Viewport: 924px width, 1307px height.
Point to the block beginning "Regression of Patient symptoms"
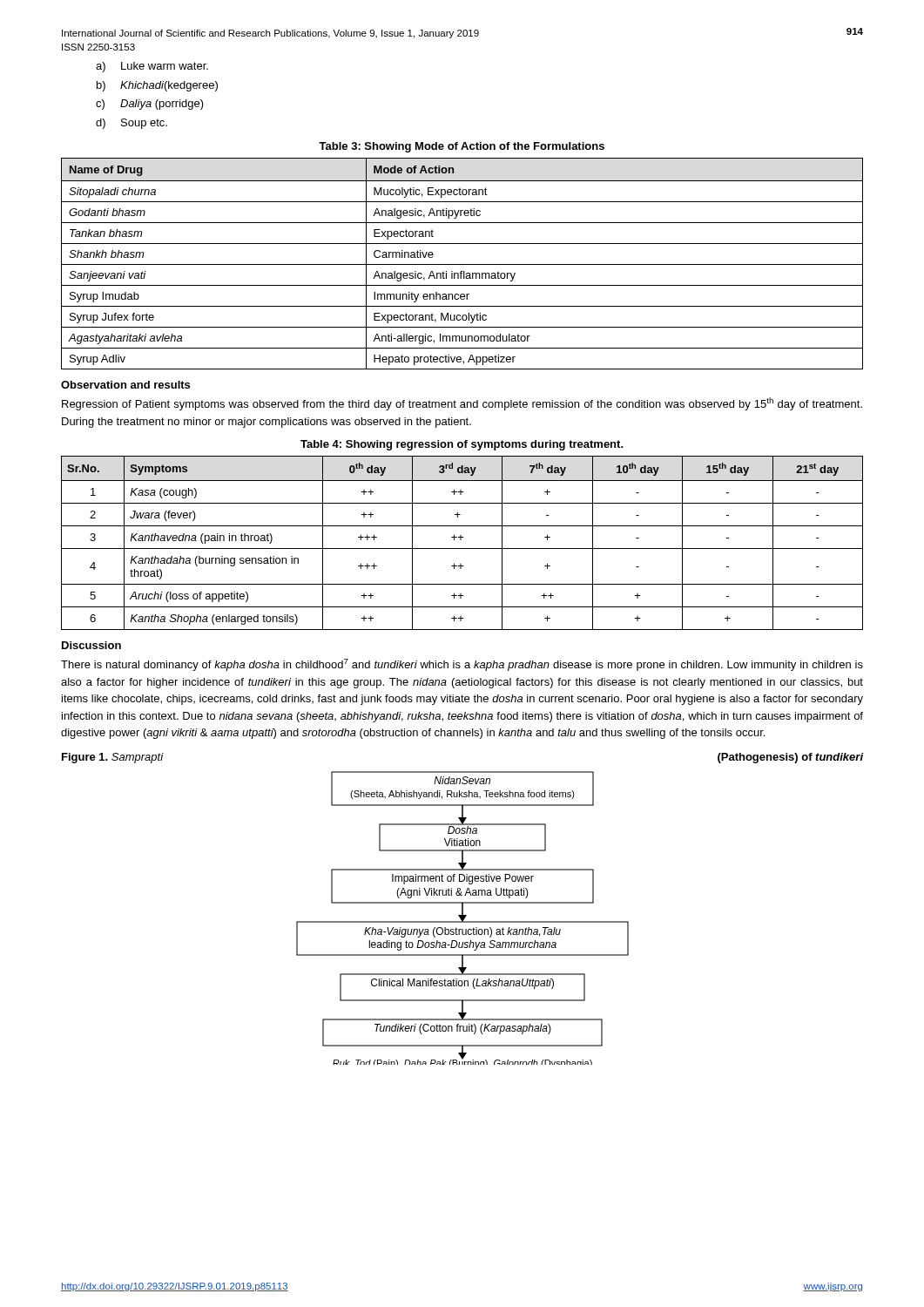pyautogui.click(x=462, y=412)
